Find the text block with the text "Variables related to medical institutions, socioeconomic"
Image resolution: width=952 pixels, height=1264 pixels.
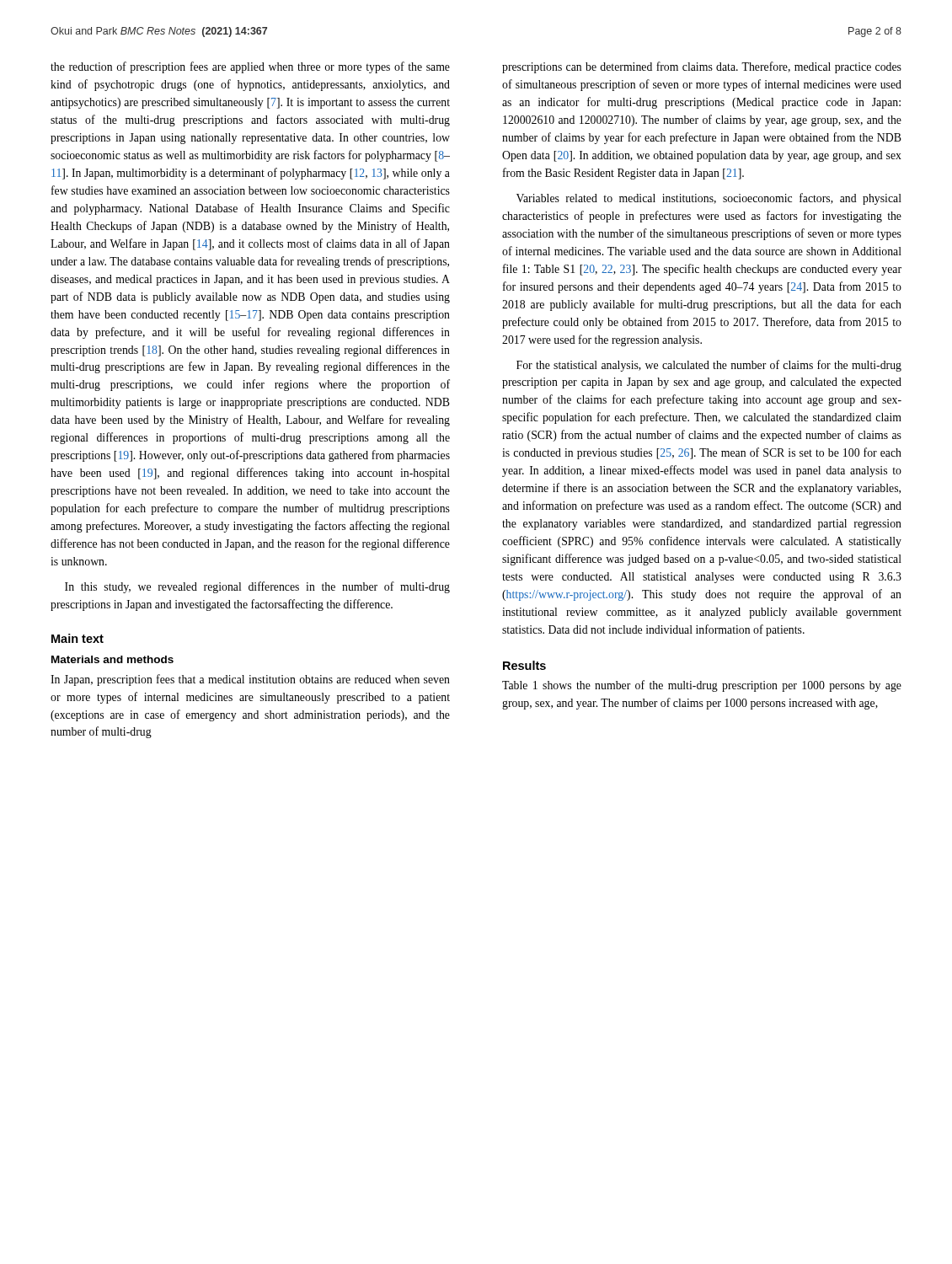(x=702, y=270)
